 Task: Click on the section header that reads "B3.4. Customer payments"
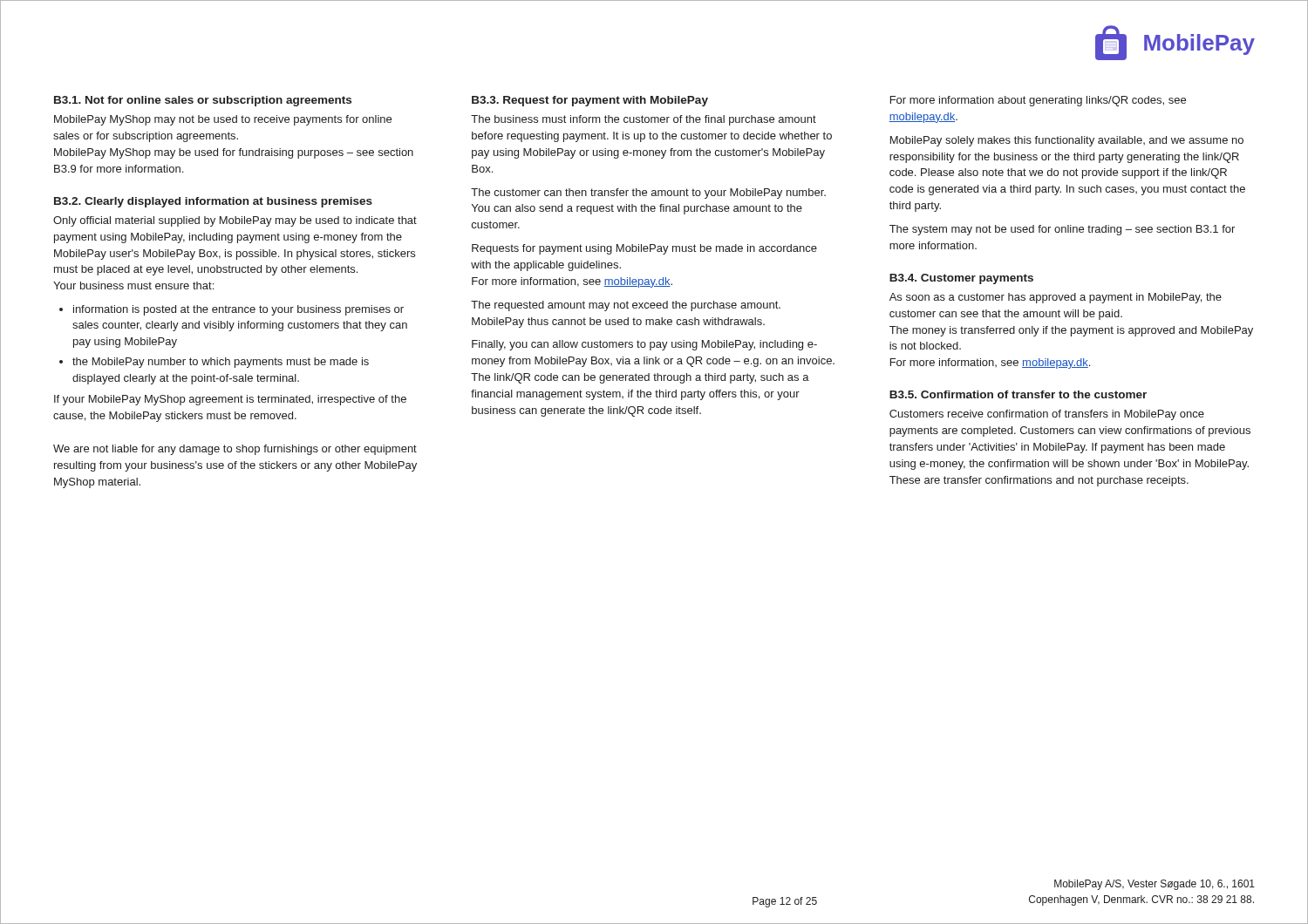tap(961, 277)
